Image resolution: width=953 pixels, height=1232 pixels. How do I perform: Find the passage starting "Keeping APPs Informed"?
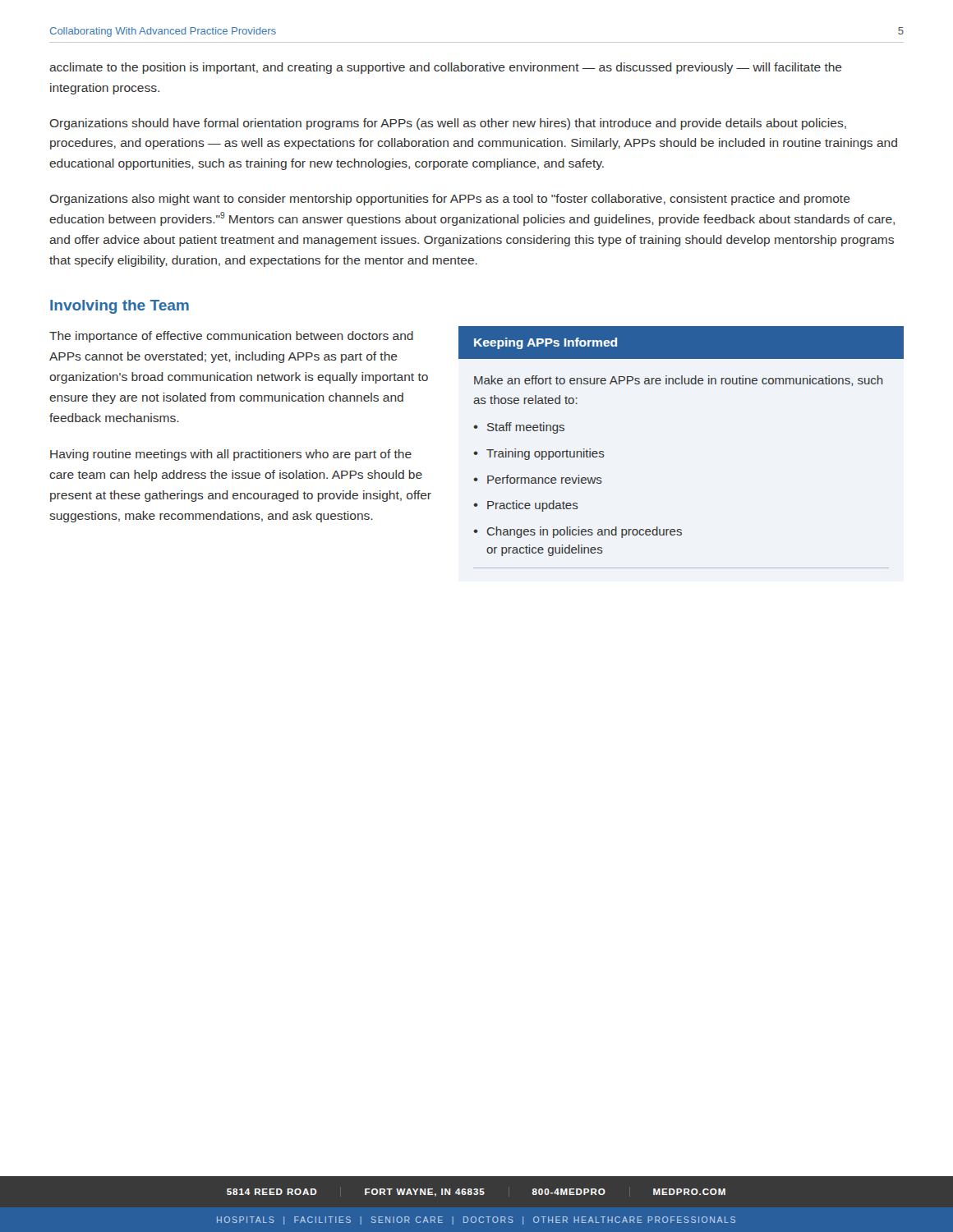pos(546,342)
